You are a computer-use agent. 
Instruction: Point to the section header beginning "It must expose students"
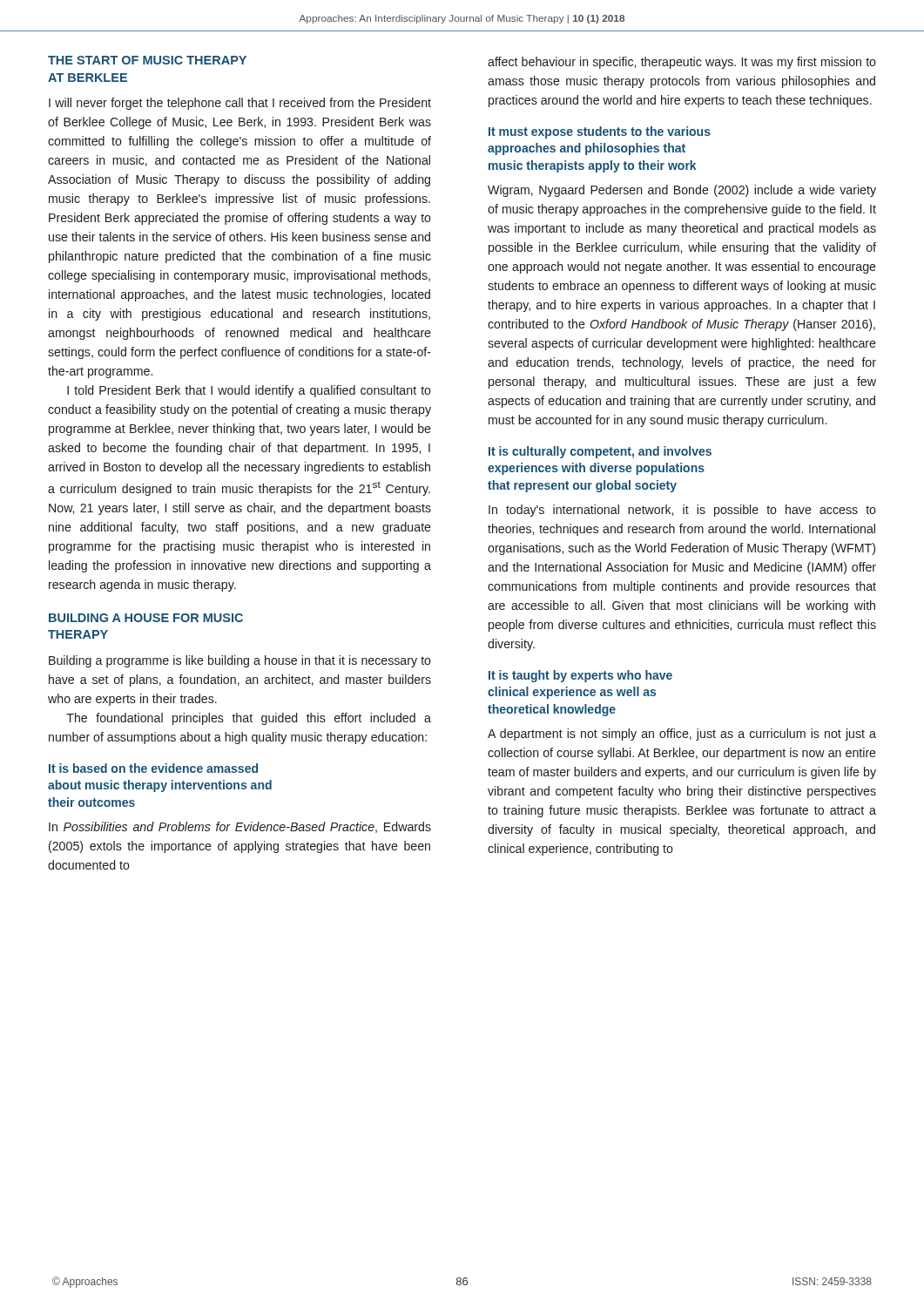599,148
